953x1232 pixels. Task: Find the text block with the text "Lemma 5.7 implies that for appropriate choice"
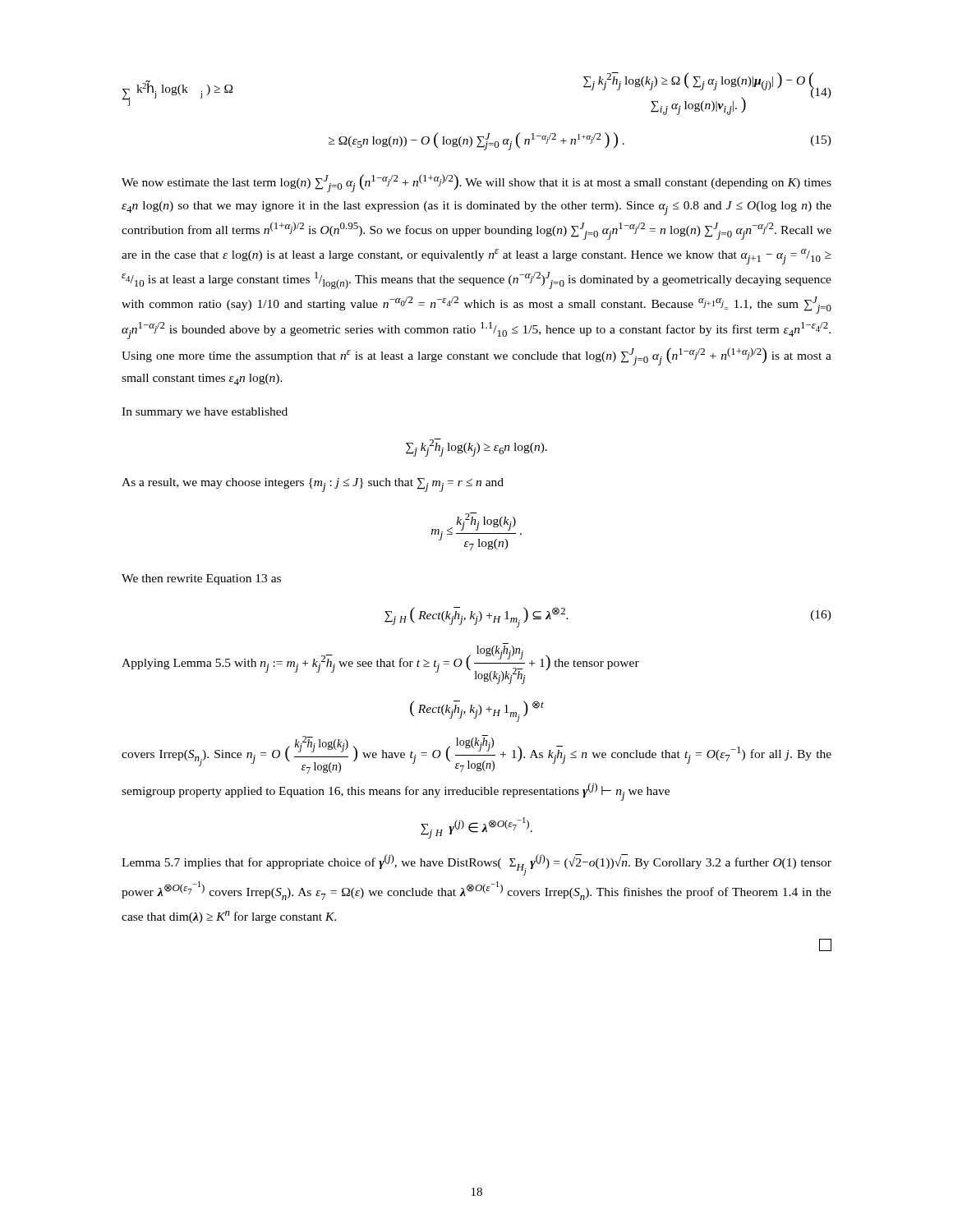476,888
